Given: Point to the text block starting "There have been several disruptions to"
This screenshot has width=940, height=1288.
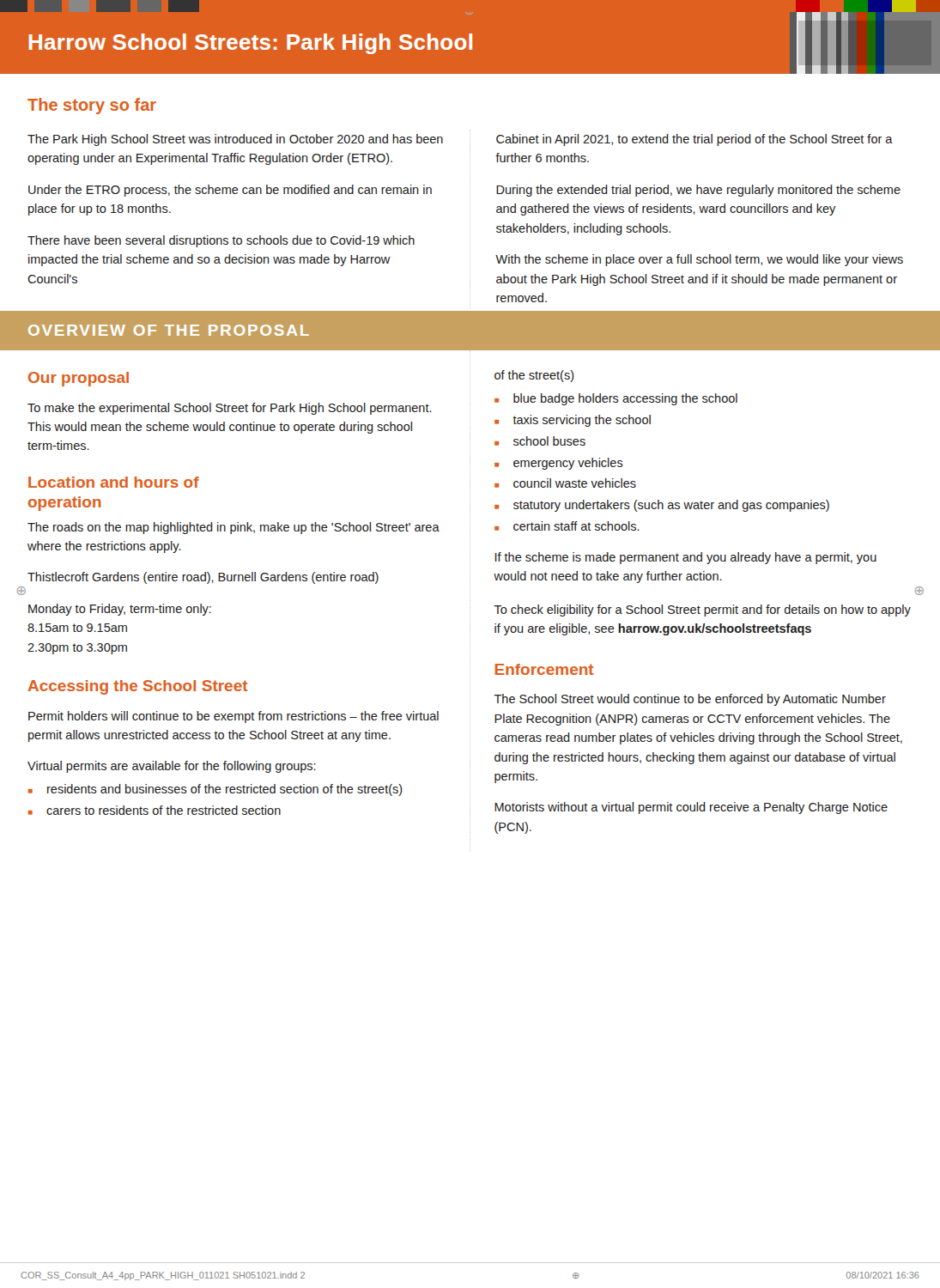Looking at the screenshot, I should tap(235, 260).
